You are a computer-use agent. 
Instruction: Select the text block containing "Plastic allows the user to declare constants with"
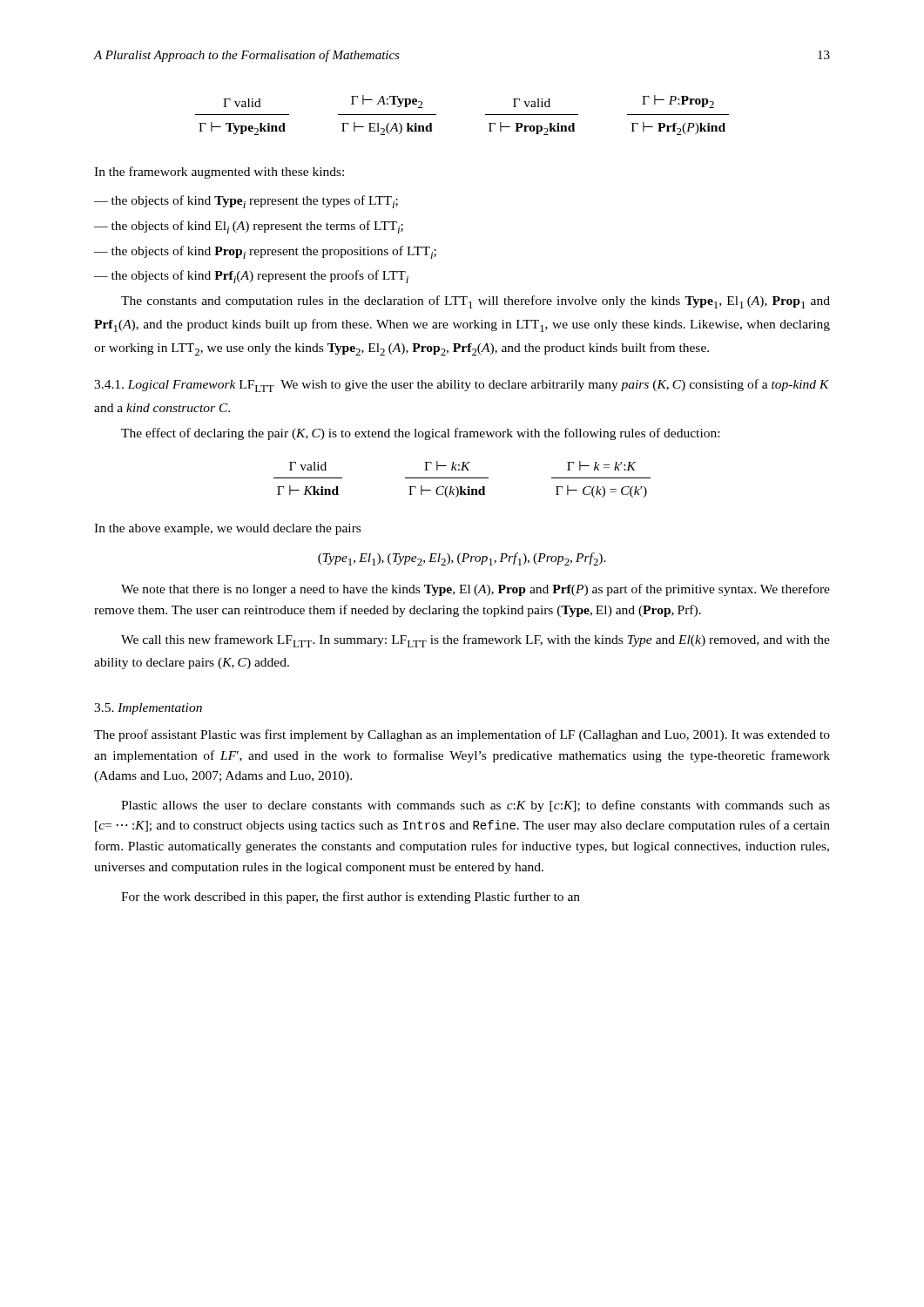(462, 835)
